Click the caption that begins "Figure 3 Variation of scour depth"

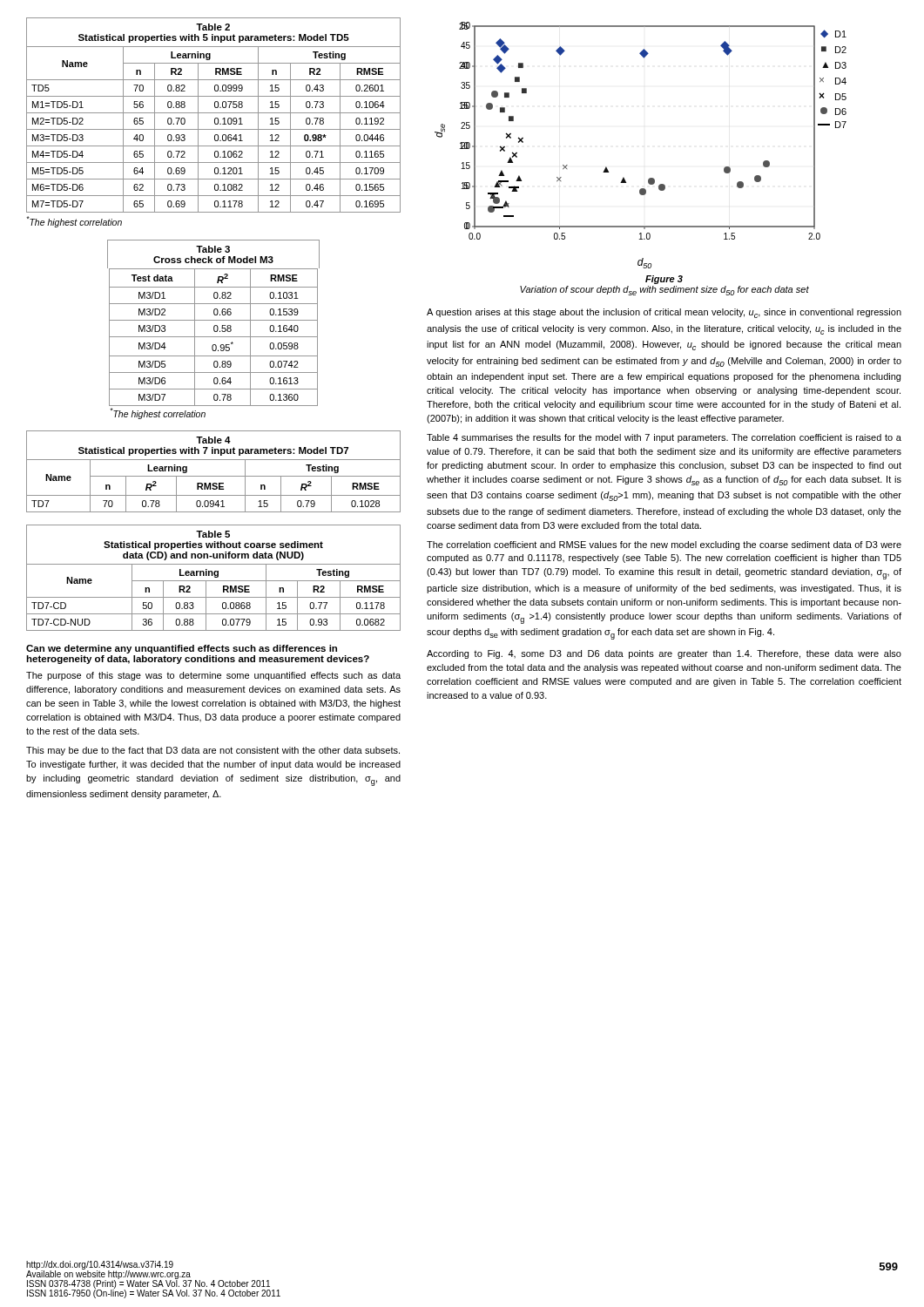(x=664, y=285)
